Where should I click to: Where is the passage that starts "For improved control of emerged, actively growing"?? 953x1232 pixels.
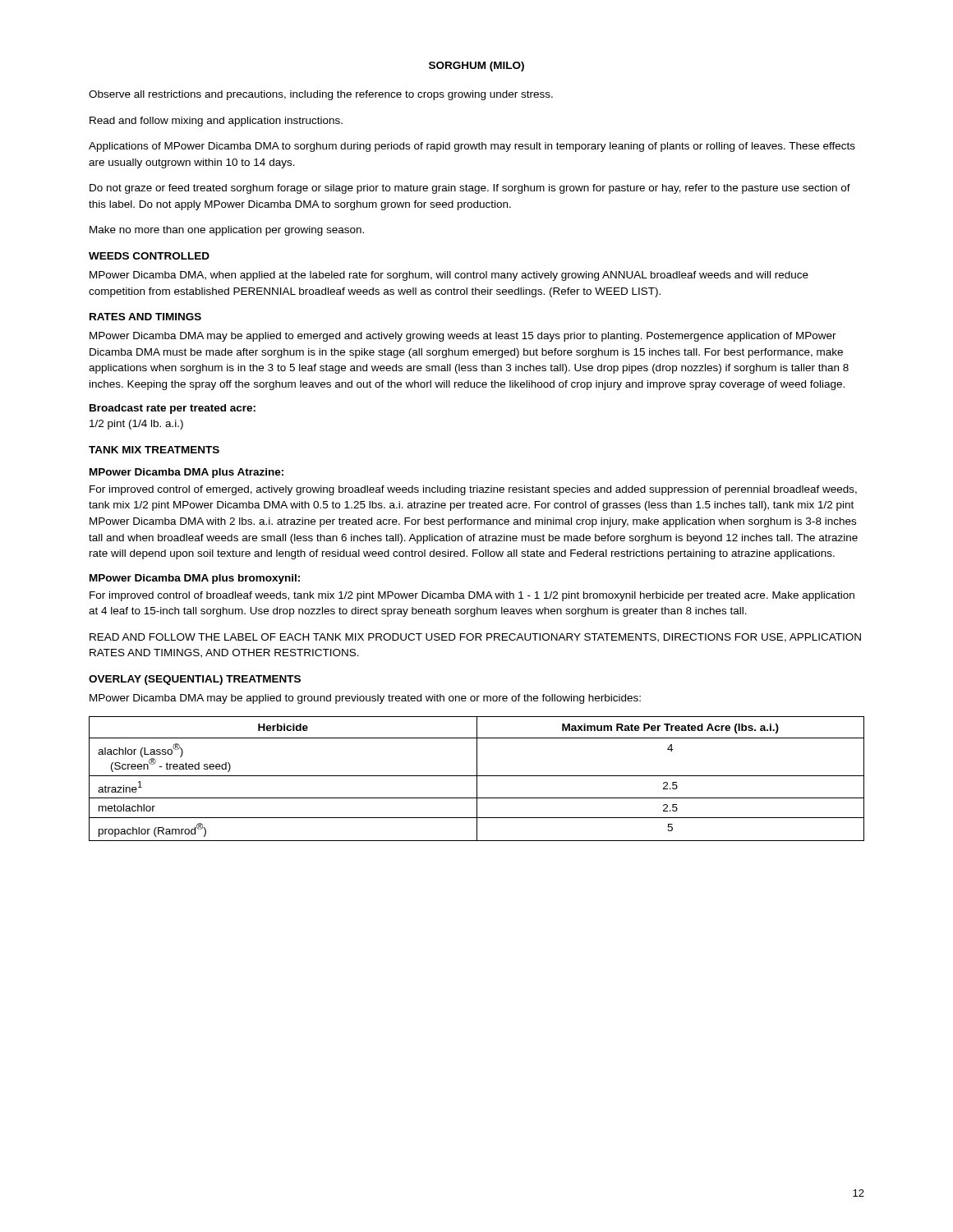(473, 521)
